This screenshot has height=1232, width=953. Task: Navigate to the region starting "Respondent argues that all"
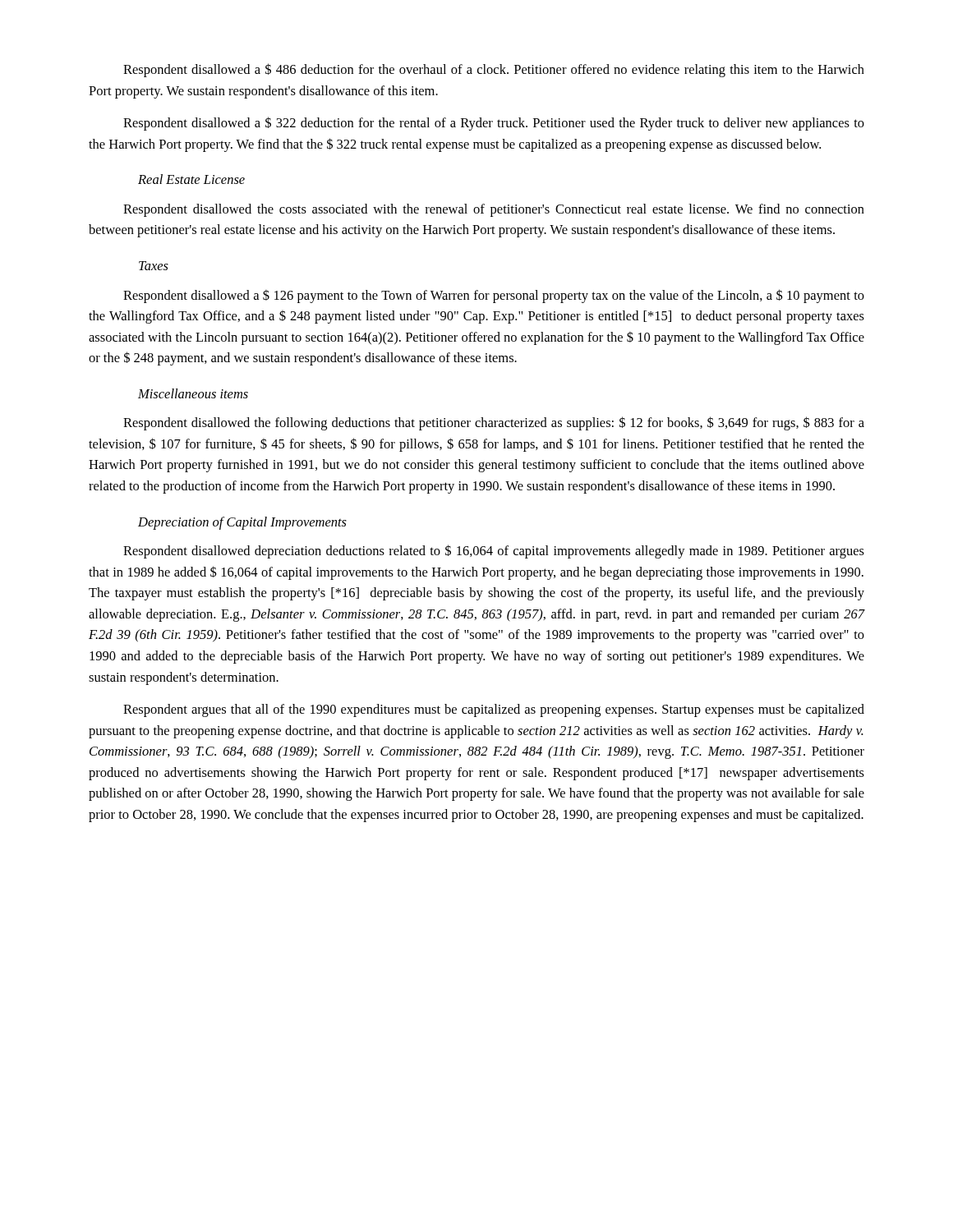[x=476, y=762]
